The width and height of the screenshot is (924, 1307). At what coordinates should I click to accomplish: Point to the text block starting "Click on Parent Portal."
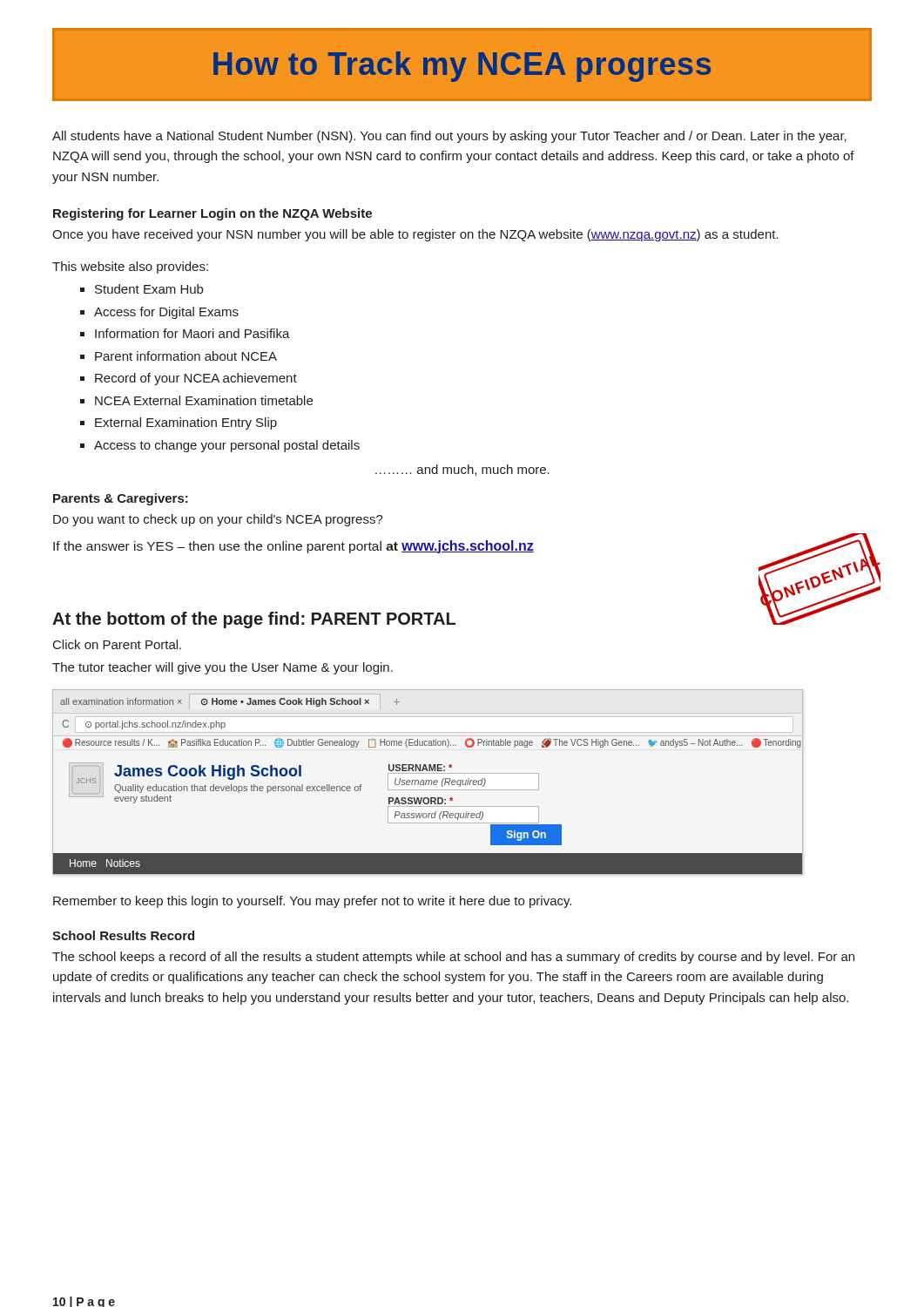(x=117, y=645)
